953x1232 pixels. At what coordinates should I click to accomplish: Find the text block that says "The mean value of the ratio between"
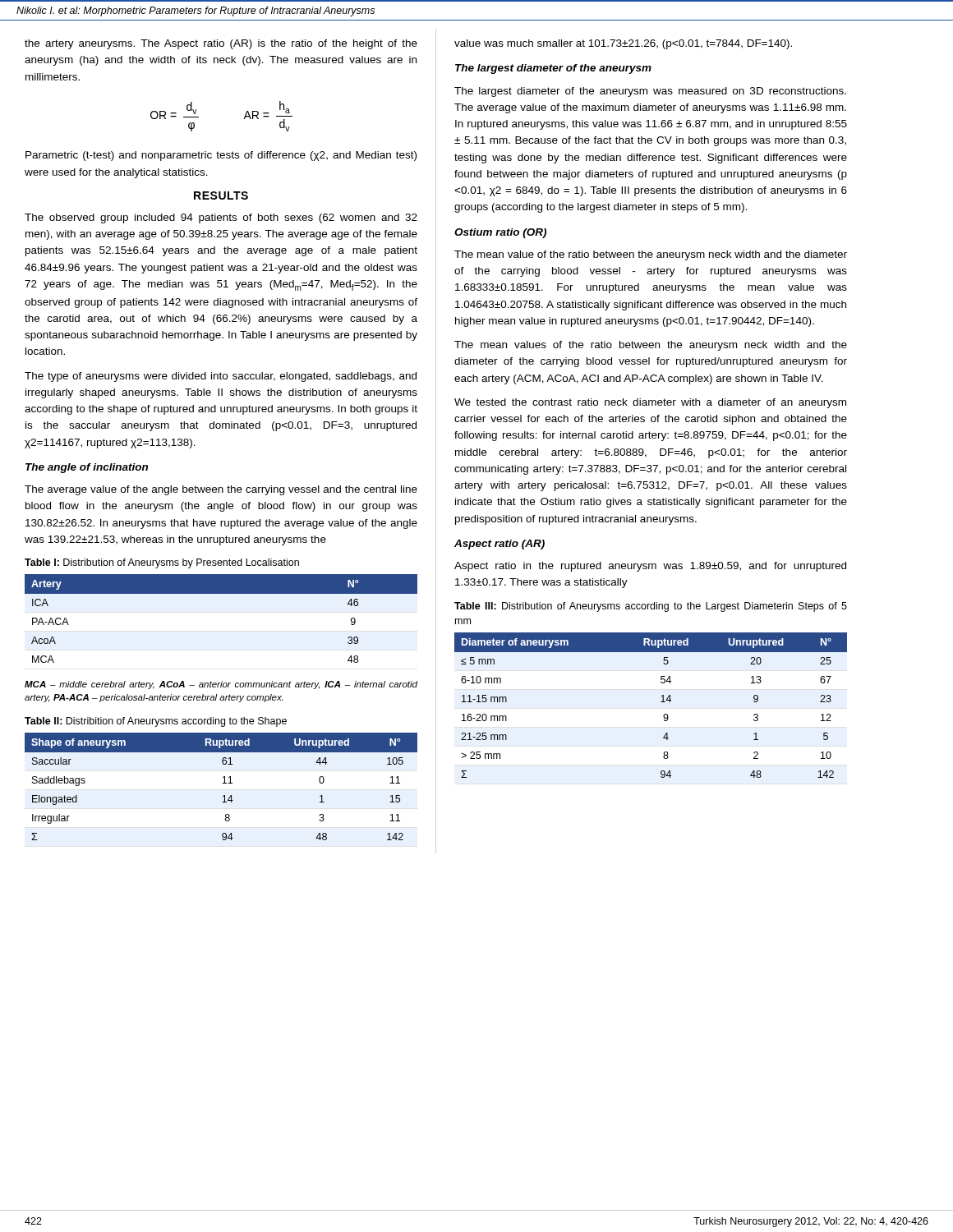coord(651,288)
